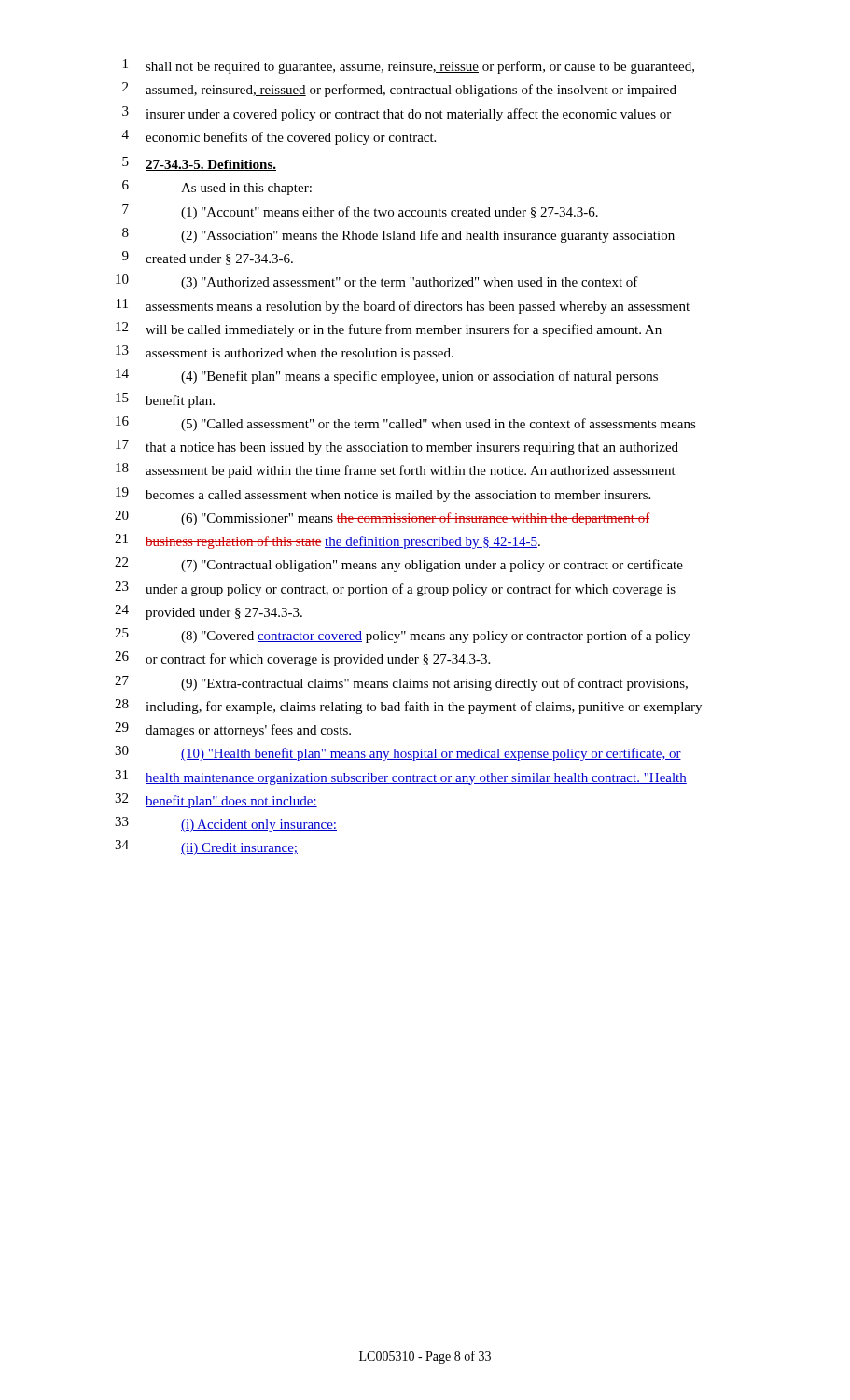Click on the block starting "28 including, for example, claims relating to bad"

[425, 707]
